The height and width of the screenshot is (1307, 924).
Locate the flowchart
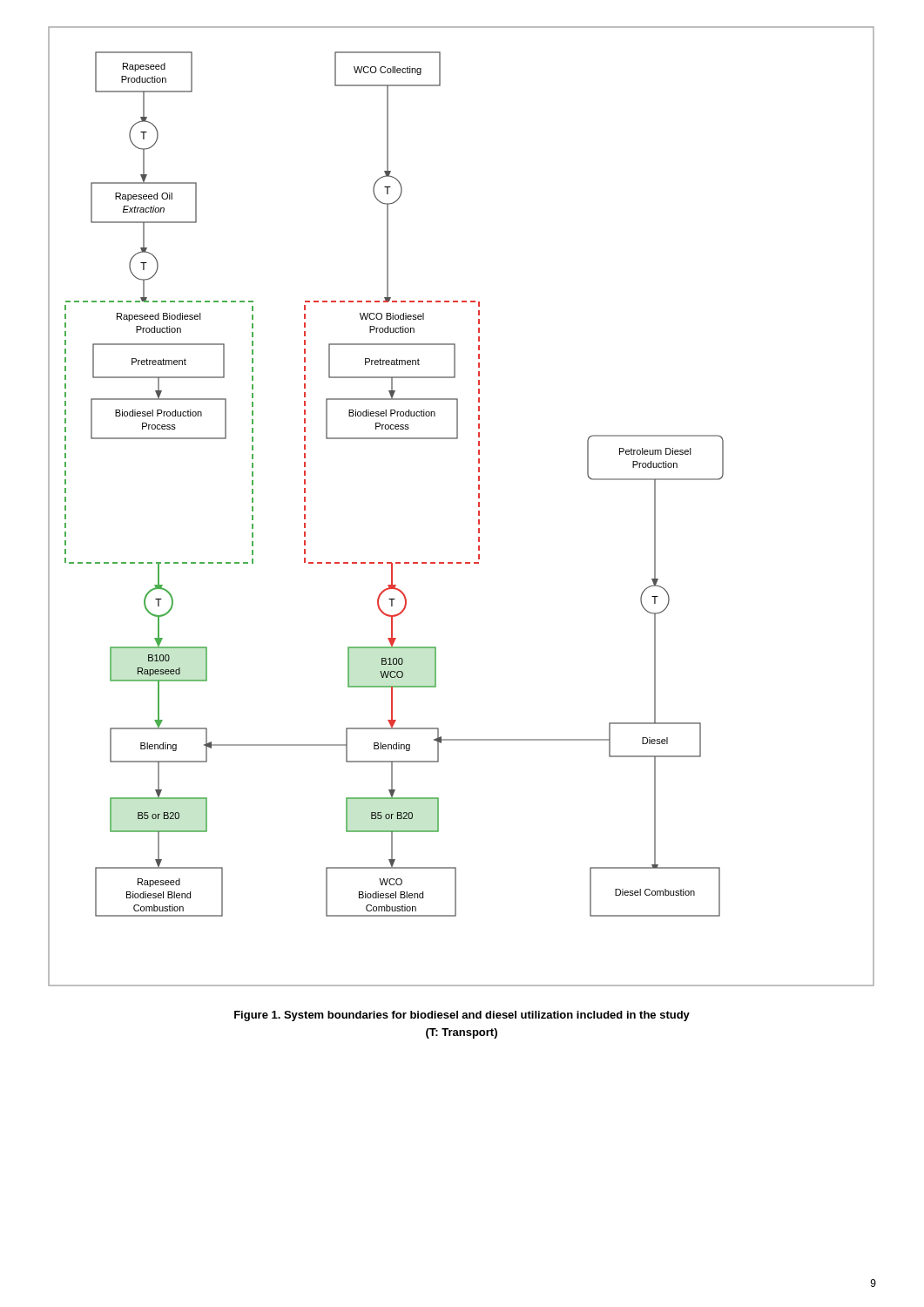[462, 623]
